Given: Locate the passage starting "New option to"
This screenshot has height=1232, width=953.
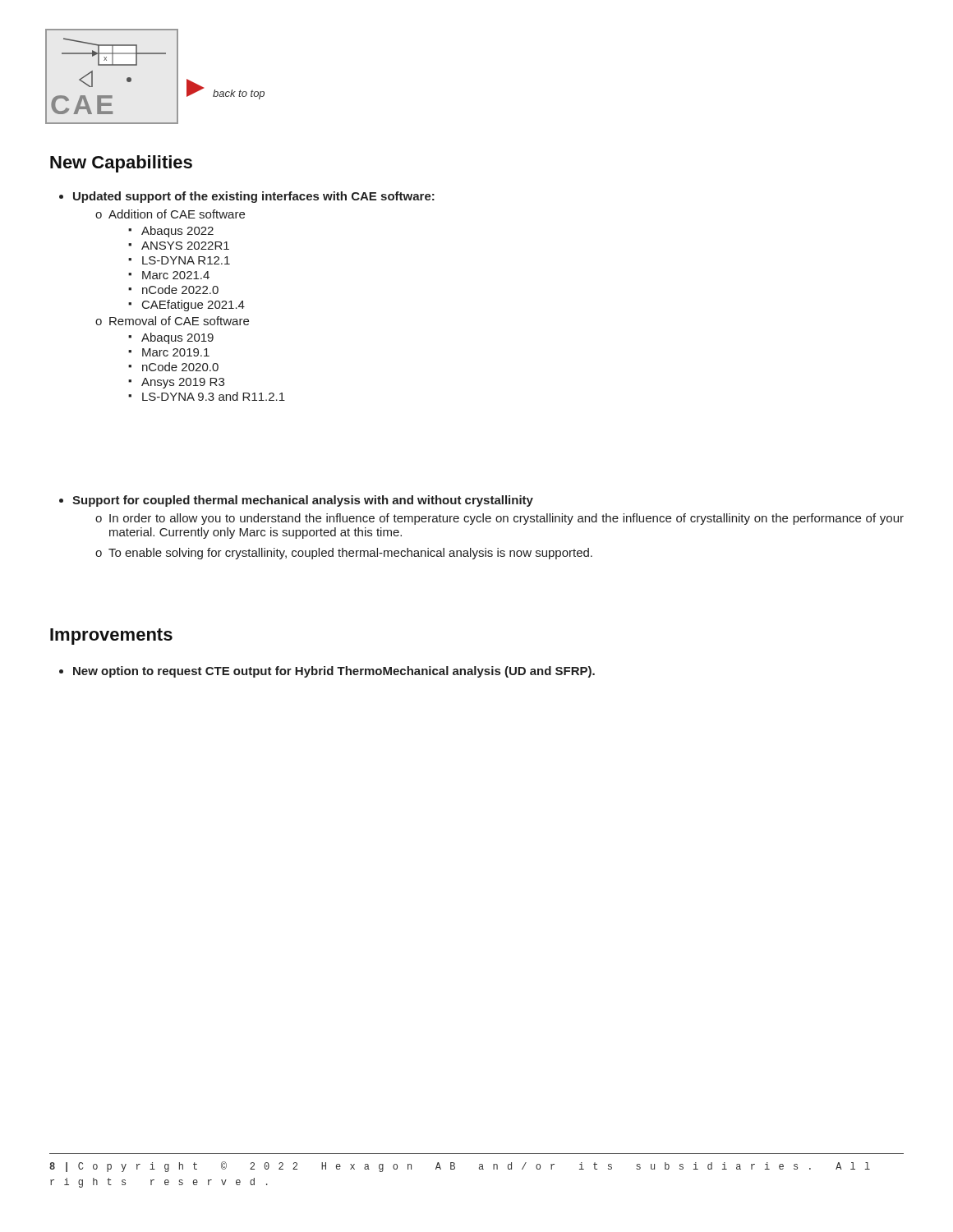Looking at the screenshot, I should click(x=476, y=671).
